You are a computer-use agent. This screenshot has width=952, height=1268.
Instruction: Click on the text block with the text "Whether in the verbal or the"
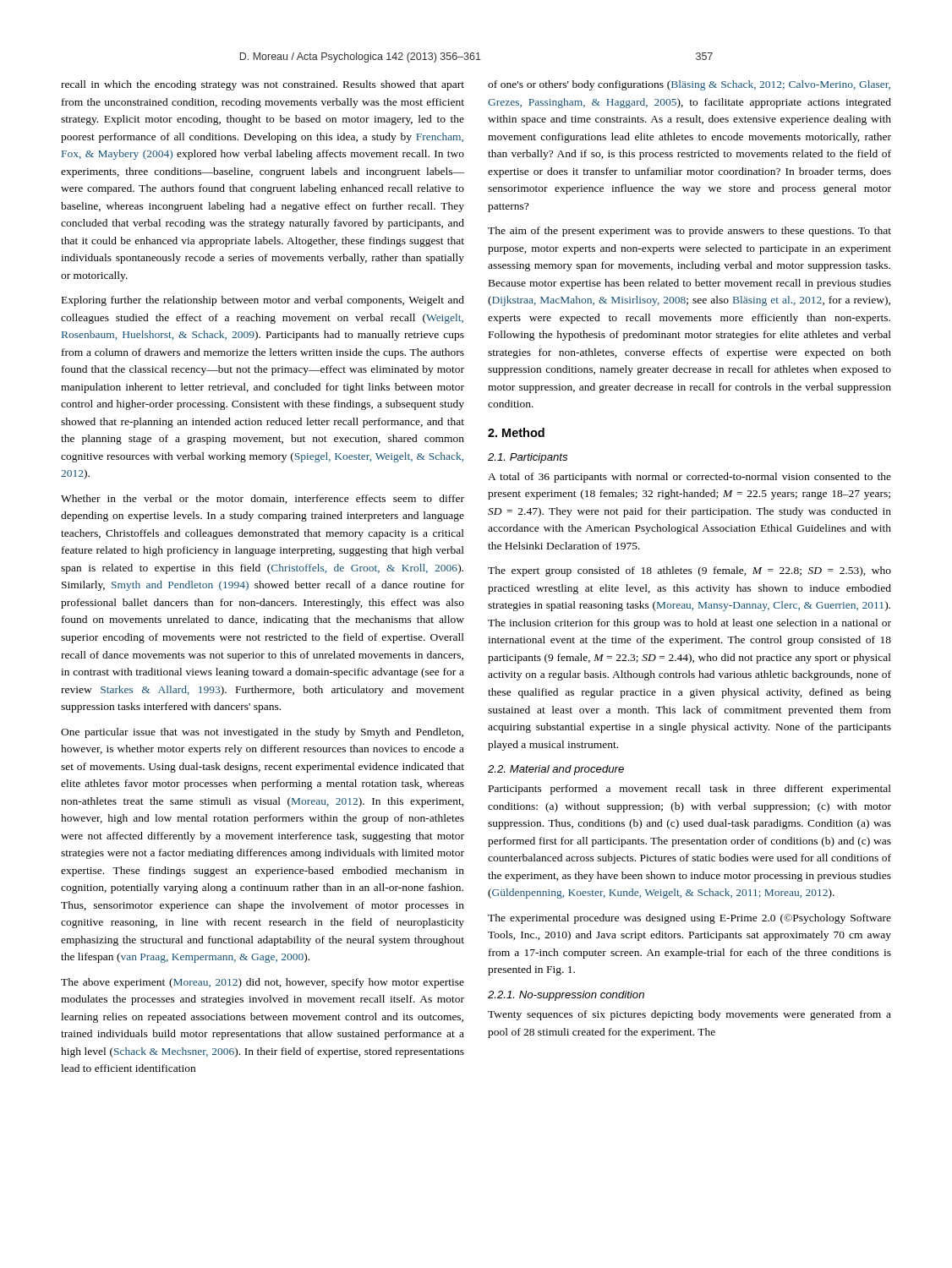tap(263, 603)
